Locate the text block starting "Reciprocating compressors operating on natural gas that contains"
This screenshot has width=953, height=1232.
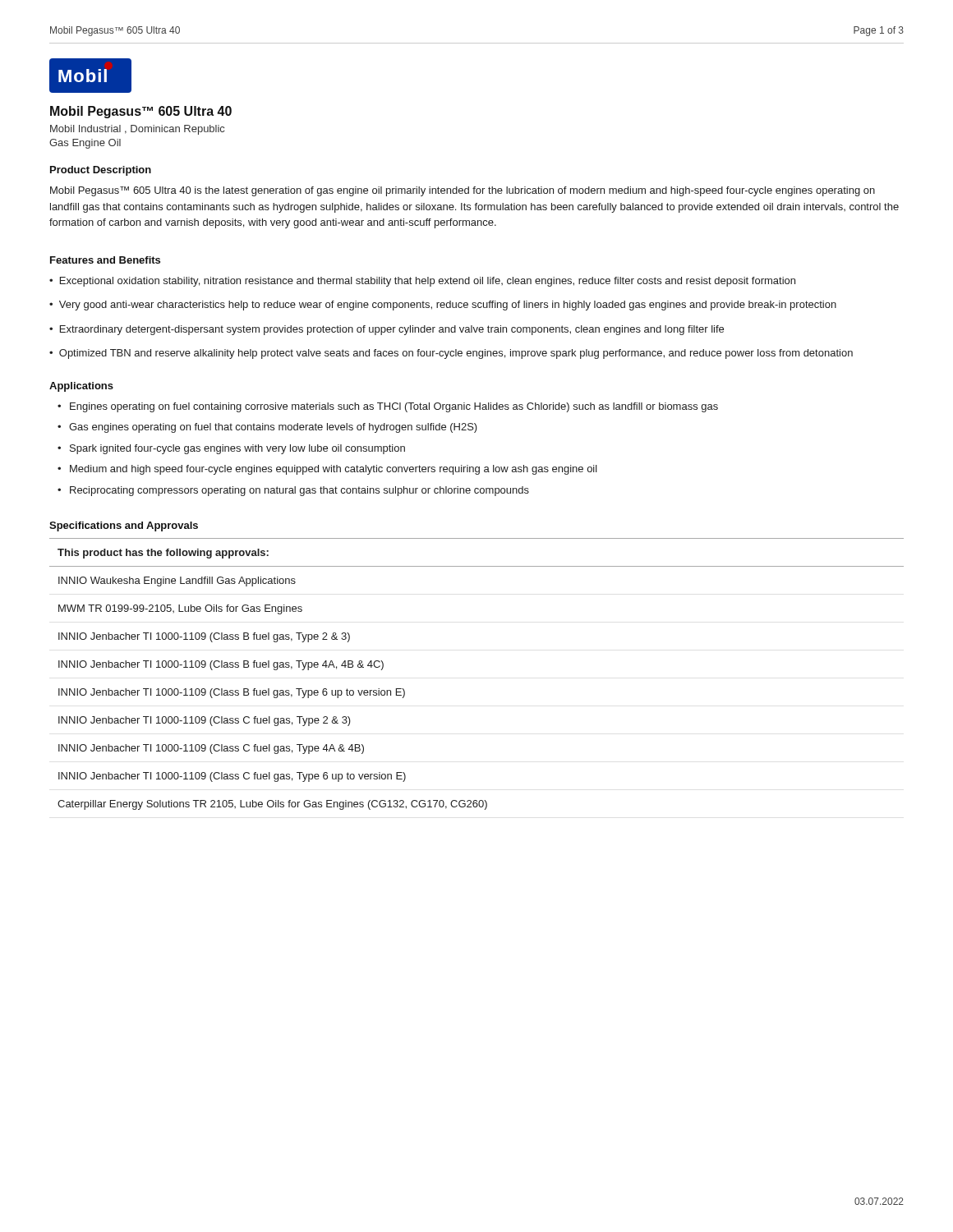299,489
